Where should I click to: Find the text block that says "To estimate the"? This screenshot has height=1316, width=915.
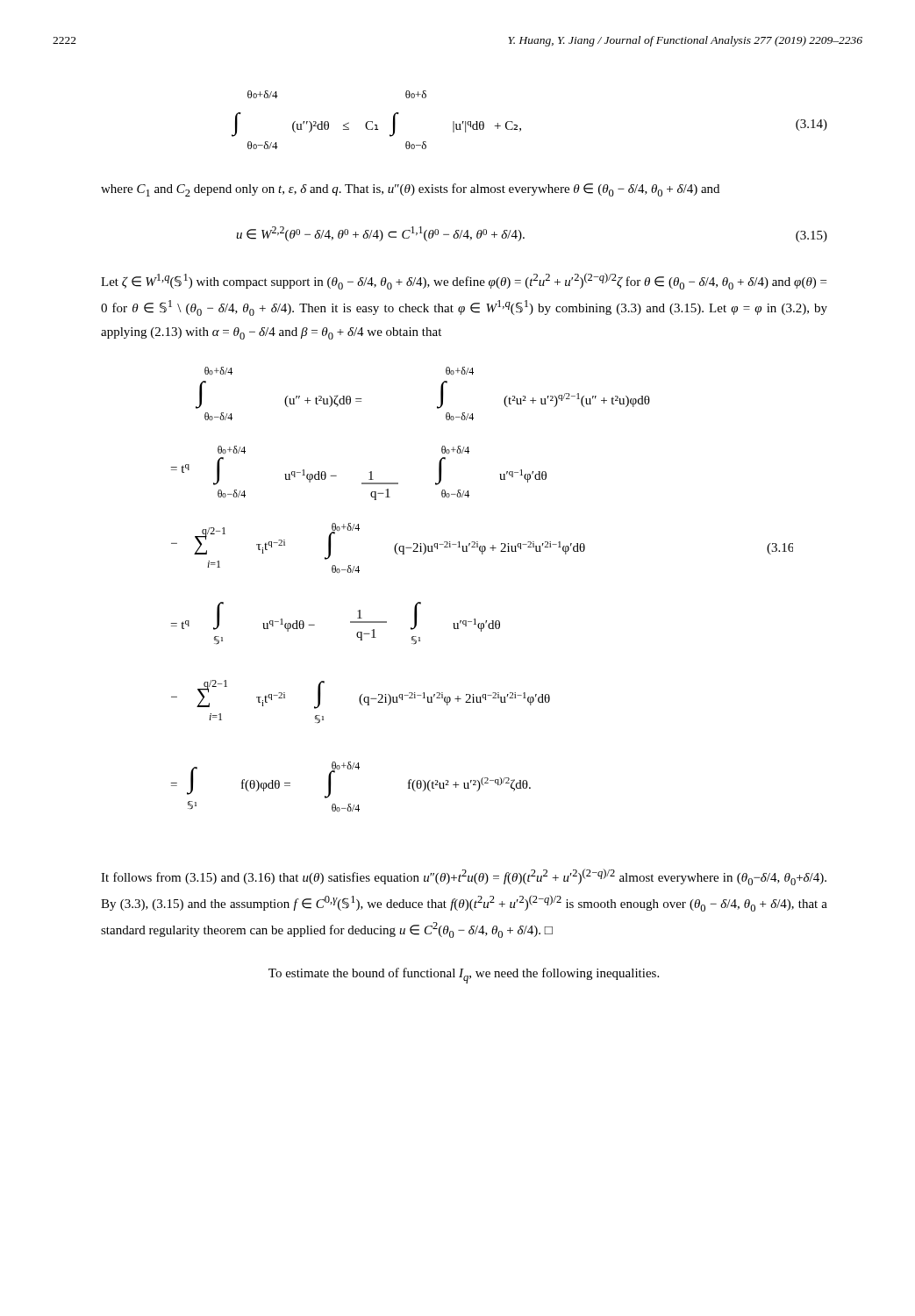(464, 975)
